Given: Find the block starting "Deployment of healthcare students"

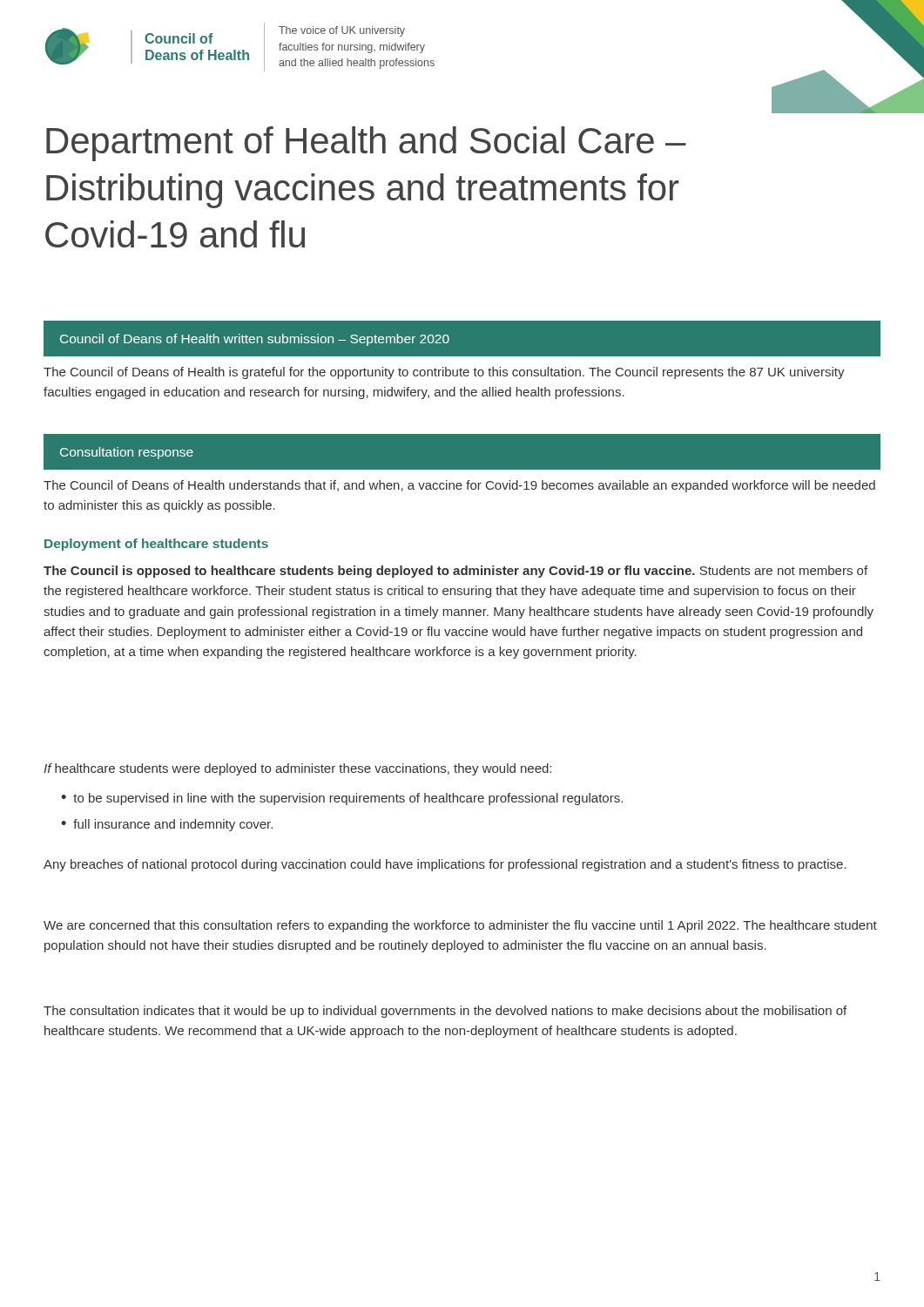Looking at the screenshot, I should [156, 543].
